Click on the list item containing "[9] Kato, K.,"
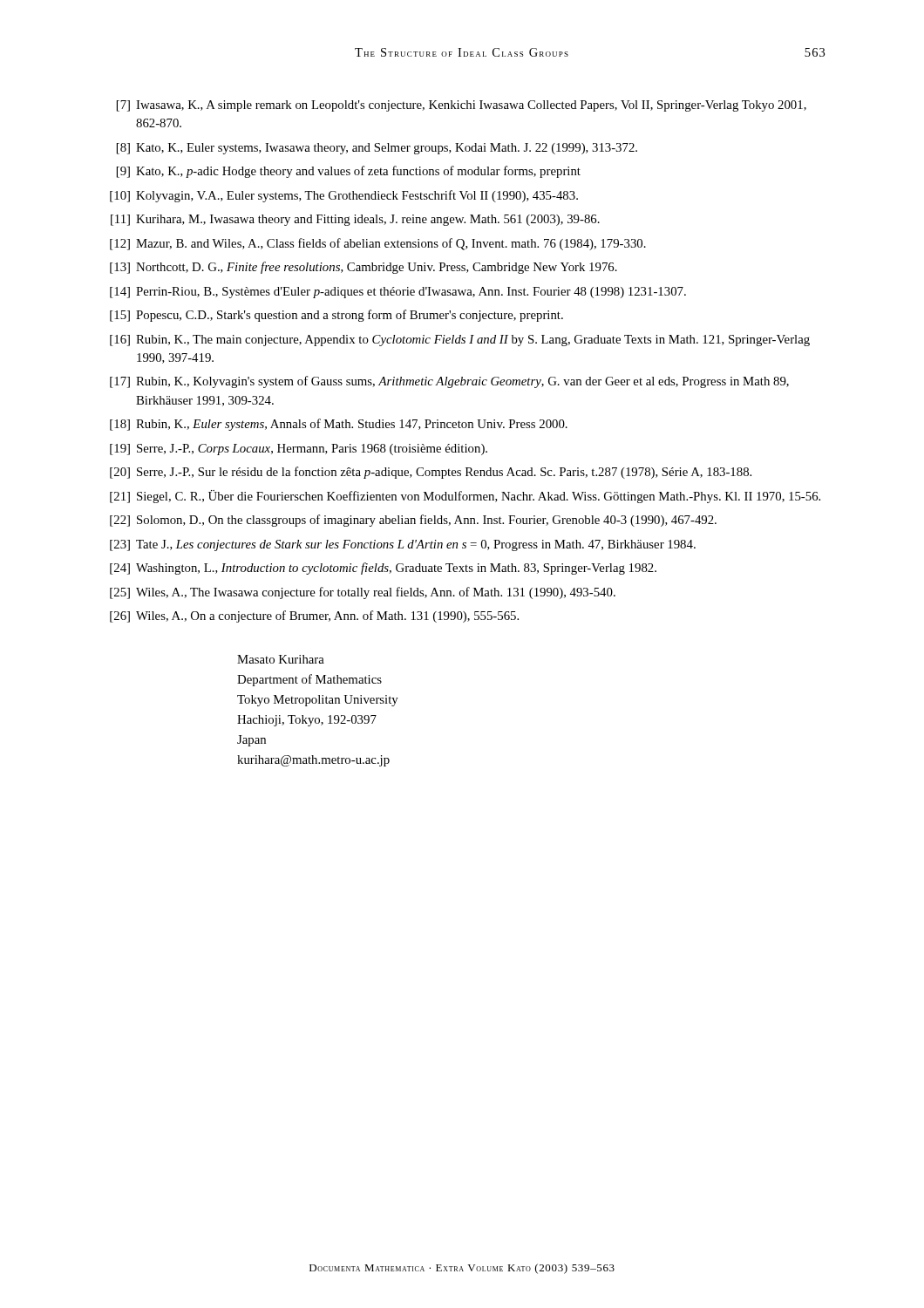Image resolution: width=924 pixels, height=1308 pixels. pos(462,172)
